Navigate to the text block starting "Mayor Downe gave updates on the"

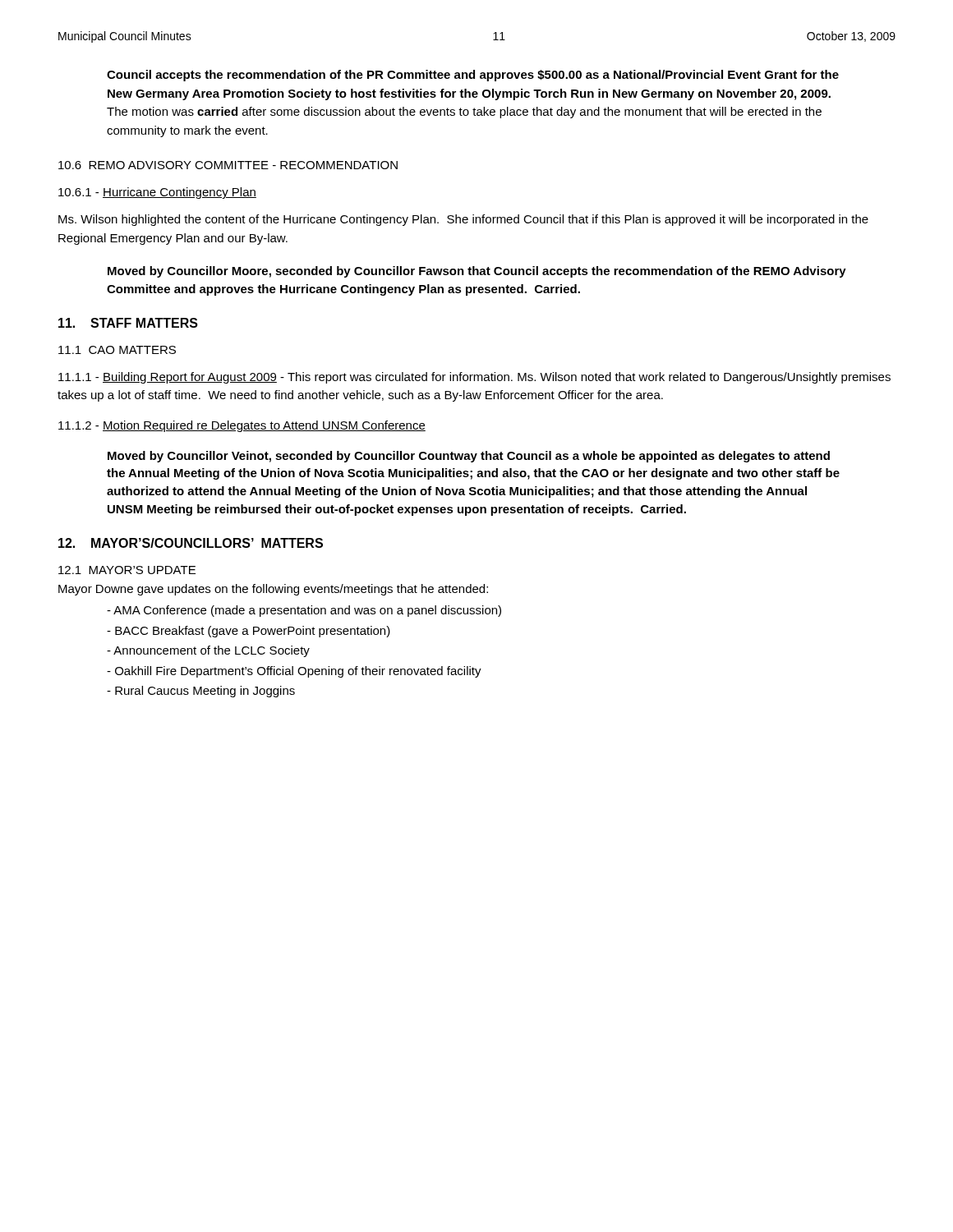(273, 588)
